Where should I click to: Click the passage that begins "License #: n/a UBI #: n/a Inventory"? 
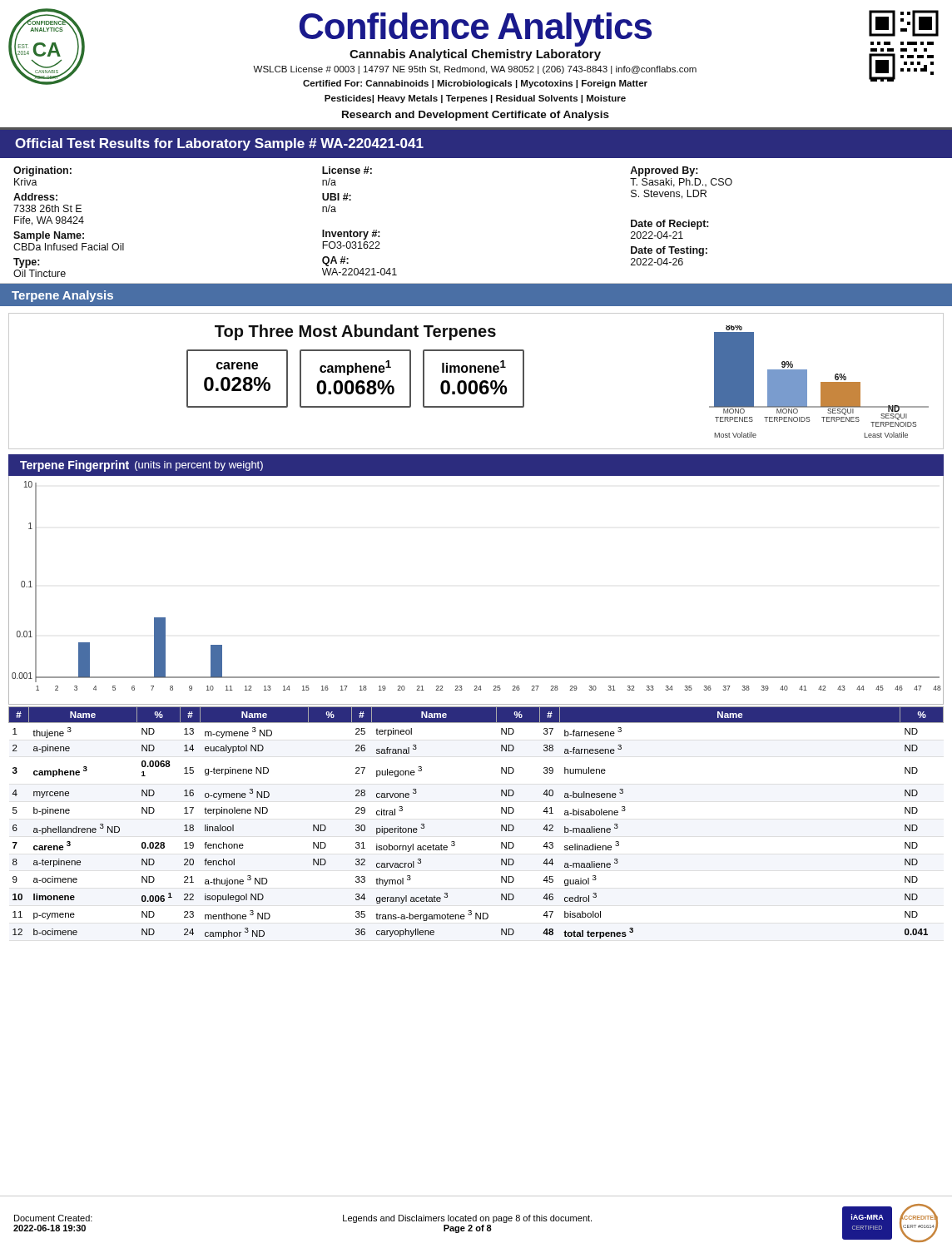[343, 170]
